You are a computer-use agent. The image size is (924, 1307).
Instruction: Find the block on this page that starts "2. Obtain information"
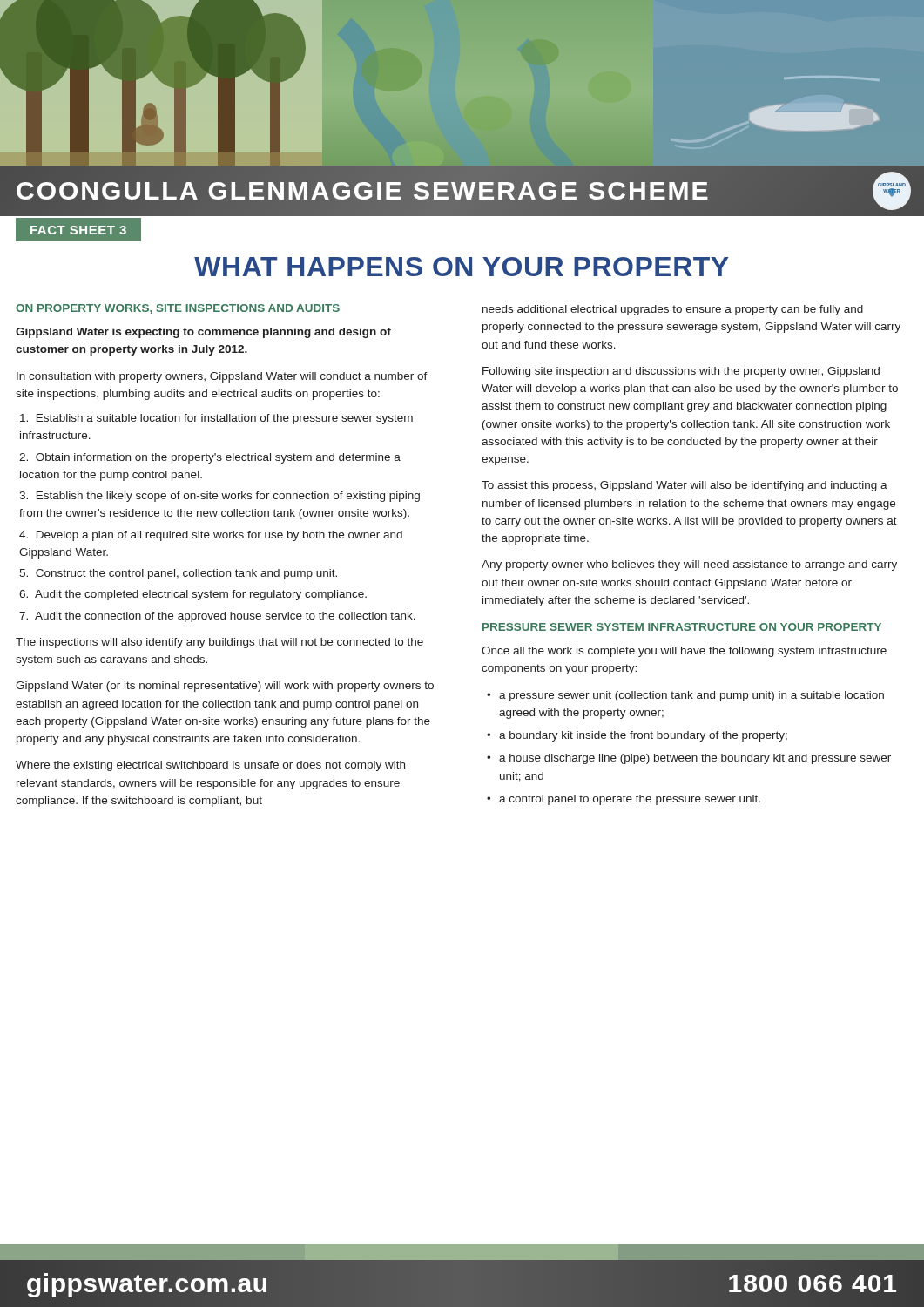tap(210, 466)
